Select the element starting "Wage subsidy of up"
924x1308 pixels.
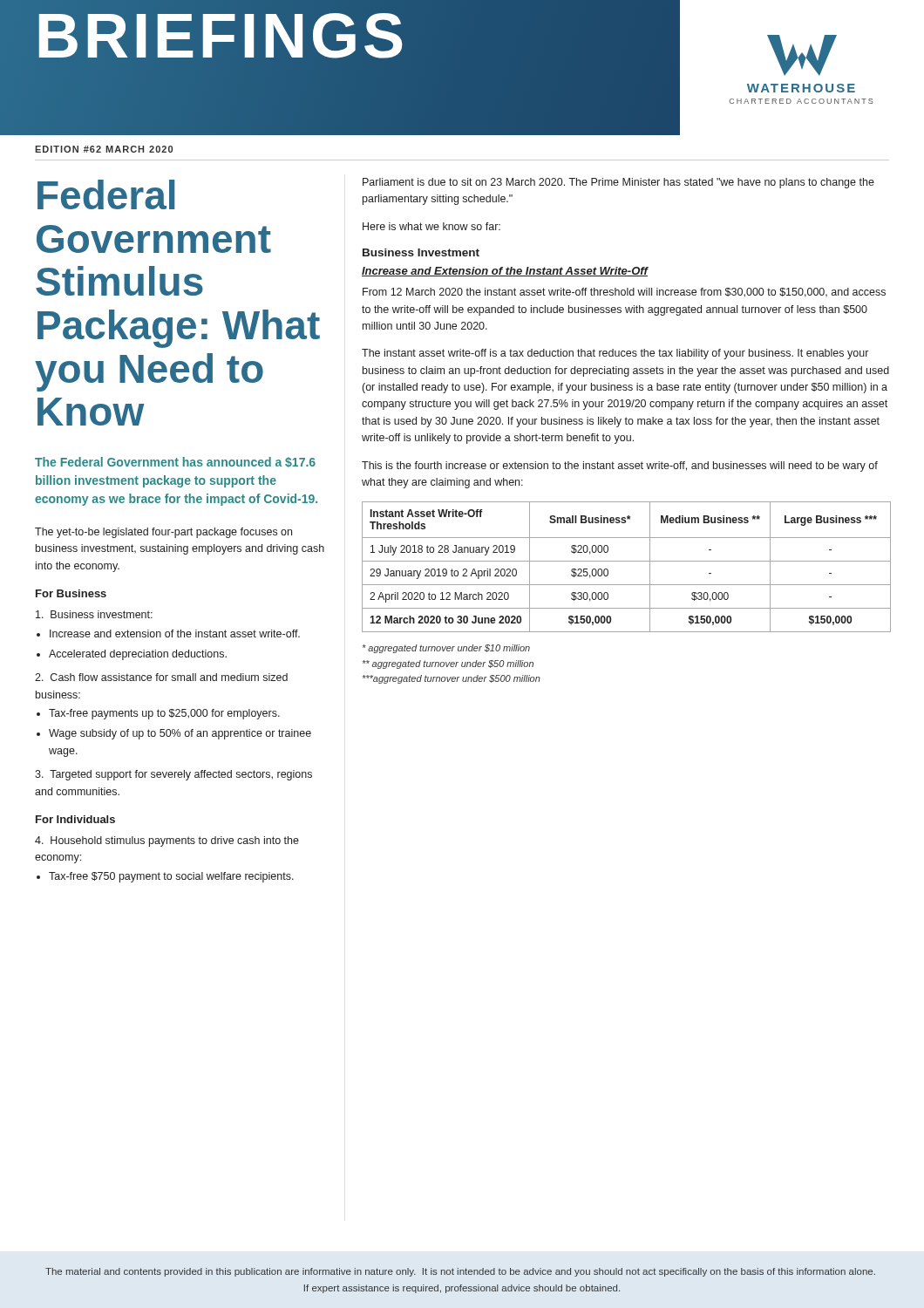coord(180,742)
